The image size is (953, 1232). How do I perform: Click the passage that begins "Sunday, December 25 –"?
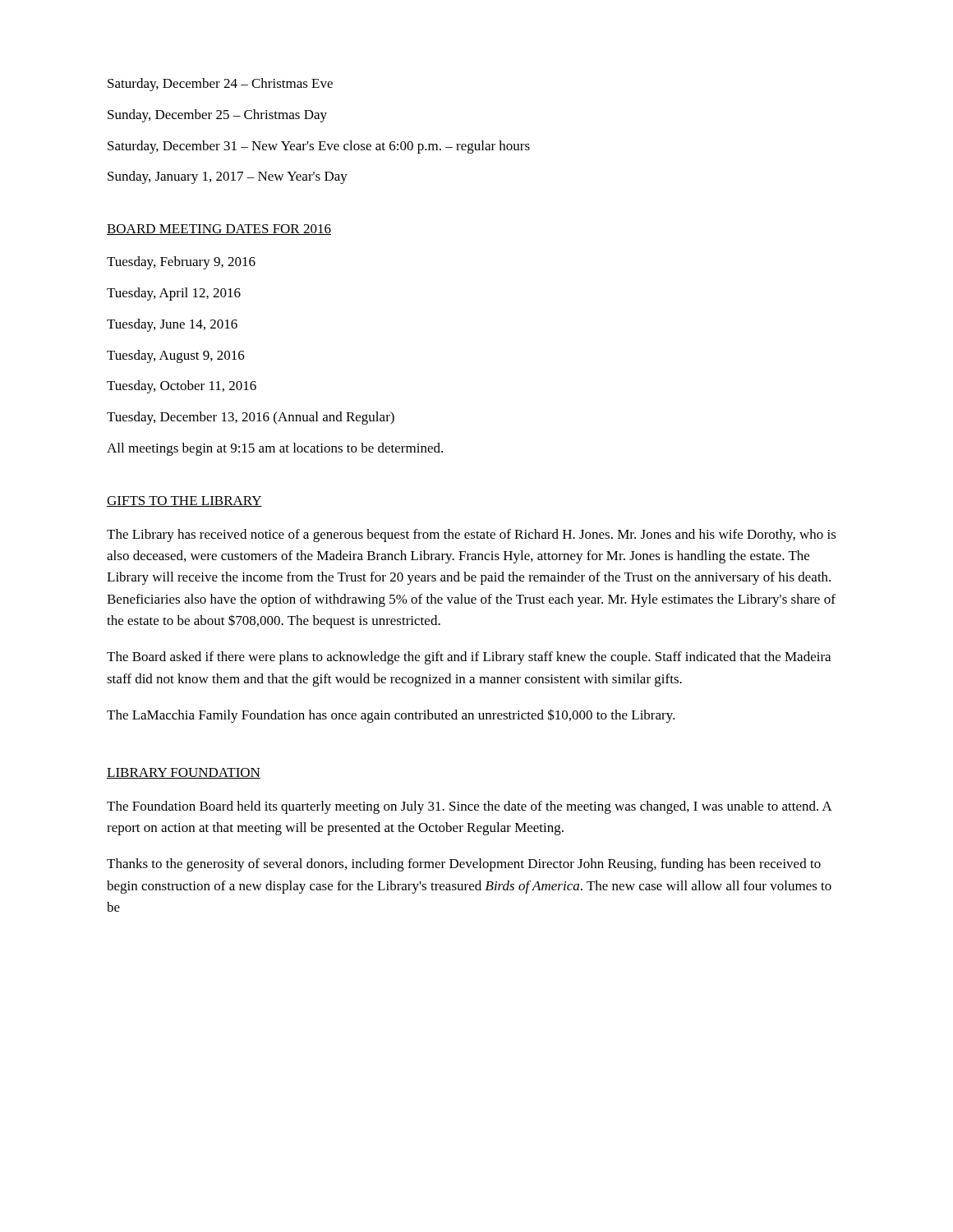pos(217,114)
